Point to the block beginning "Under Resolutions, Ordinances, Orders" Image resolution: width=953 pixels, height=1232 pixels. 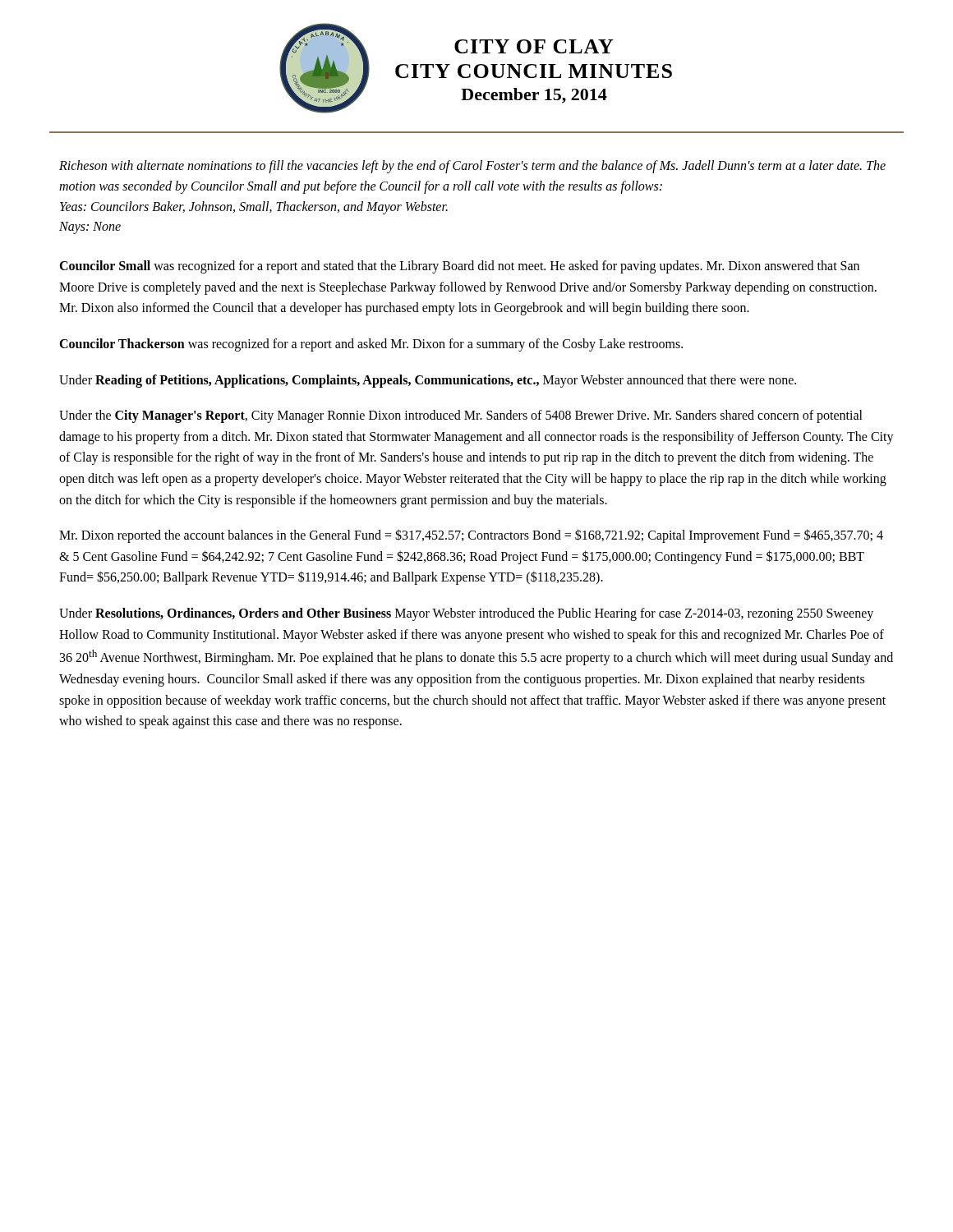476,667
